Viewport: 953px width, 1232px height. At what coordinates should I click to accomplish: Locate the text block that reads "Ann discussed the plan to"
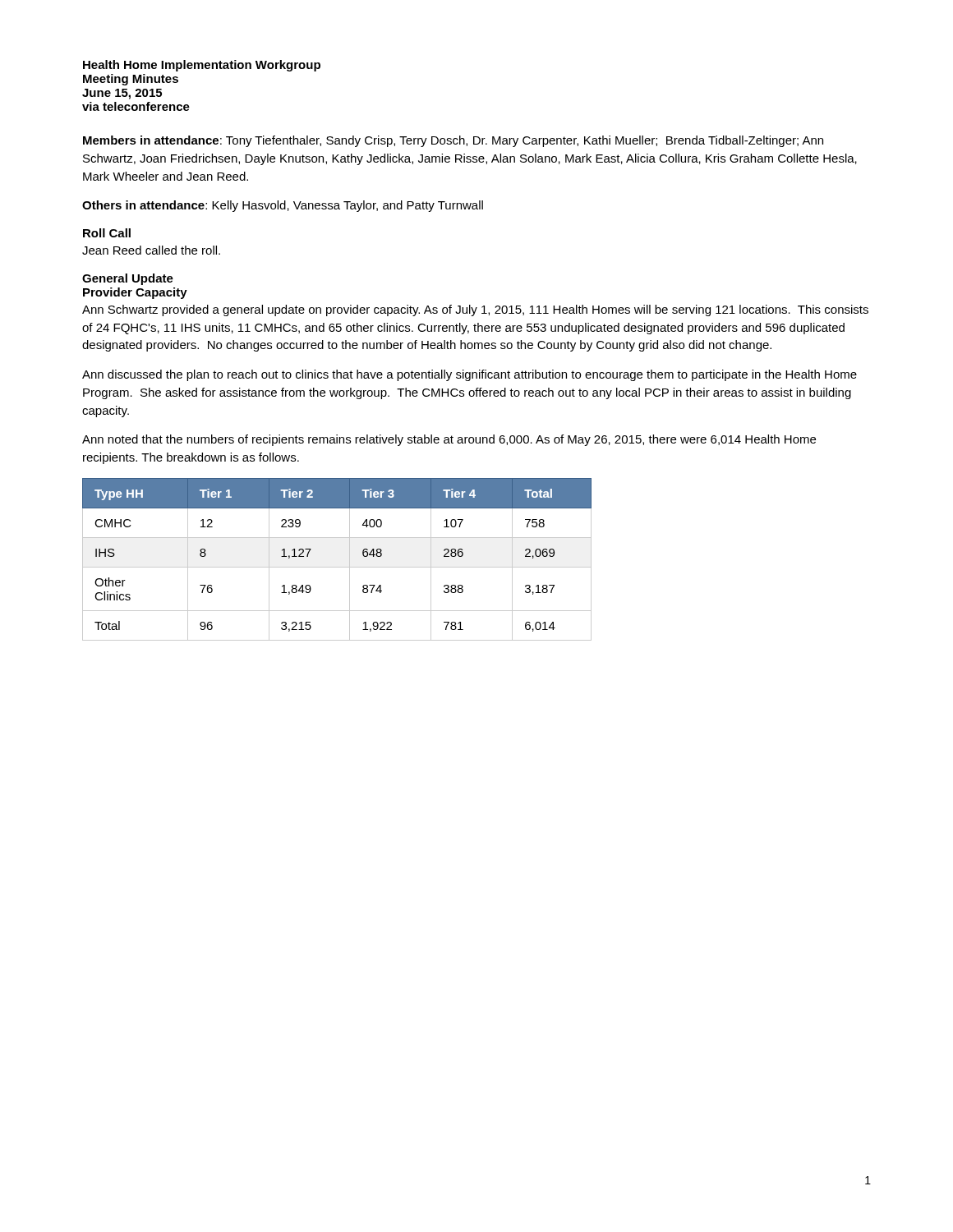tap(470, 392)
